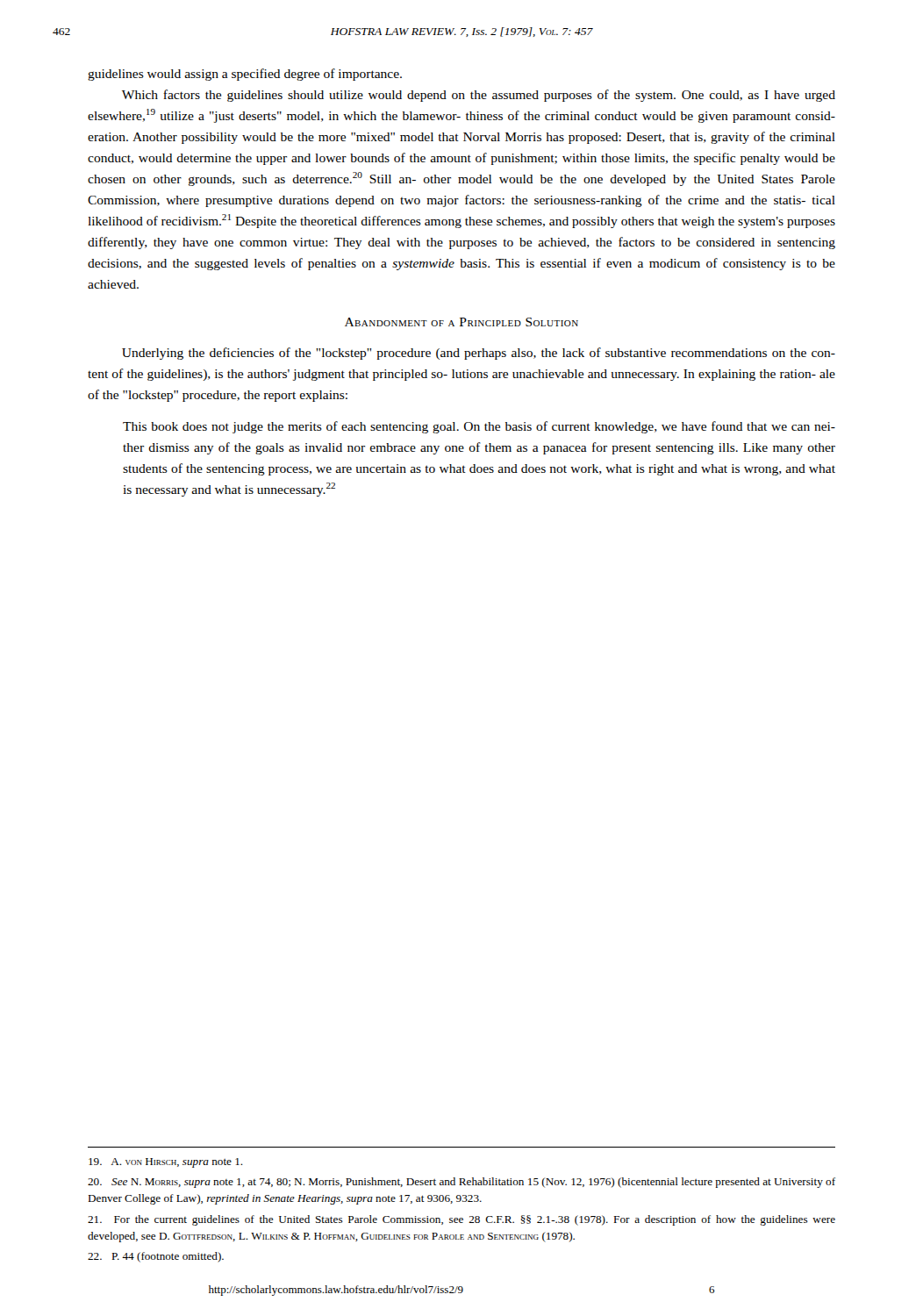Select the block starting "For the current guidelines of the United States"
This screenshot has width=923, height=1316.
pyautogui.click(x=462, y=1226)
